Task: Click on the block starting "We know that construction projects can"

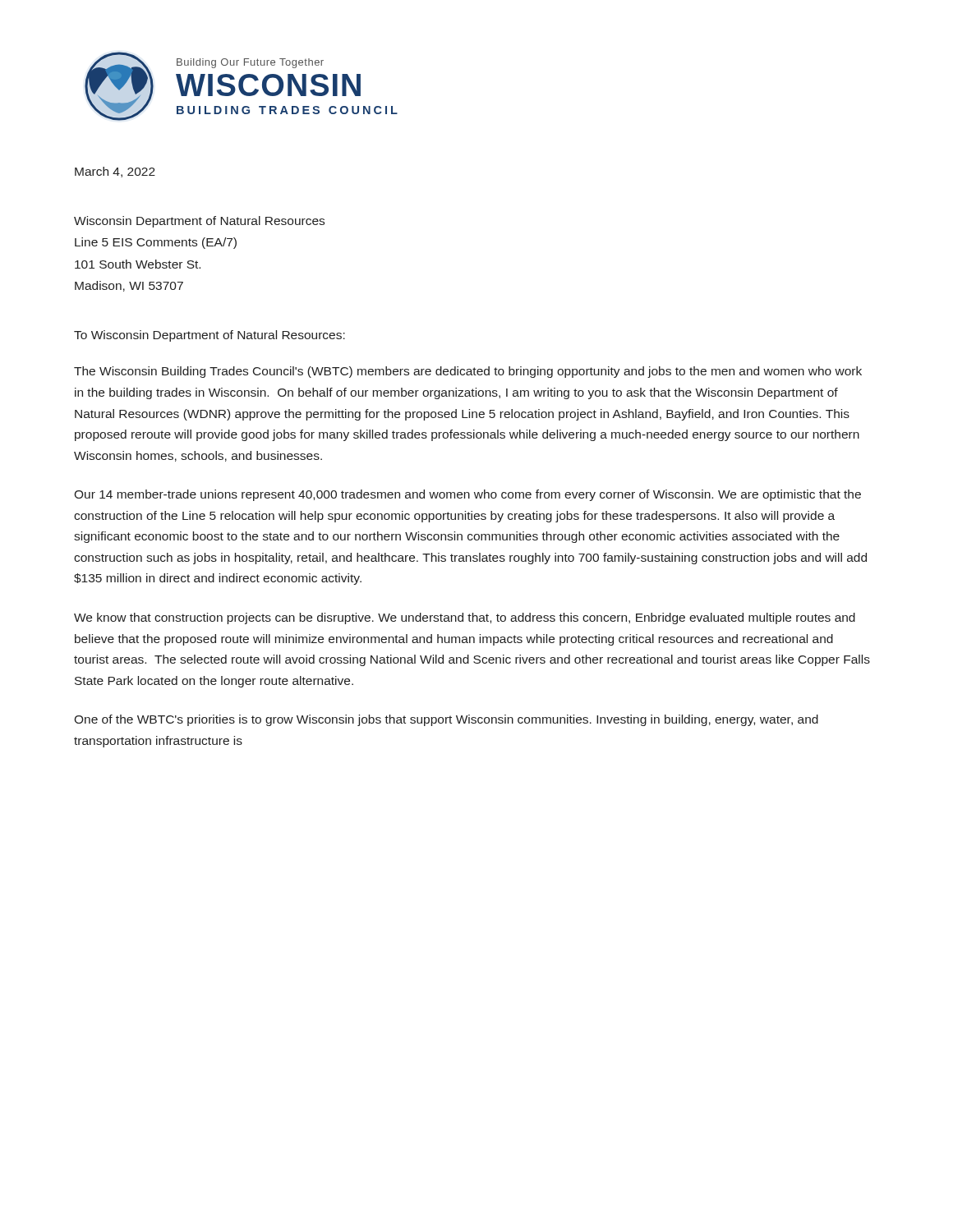Action: (x=472, y=649)
